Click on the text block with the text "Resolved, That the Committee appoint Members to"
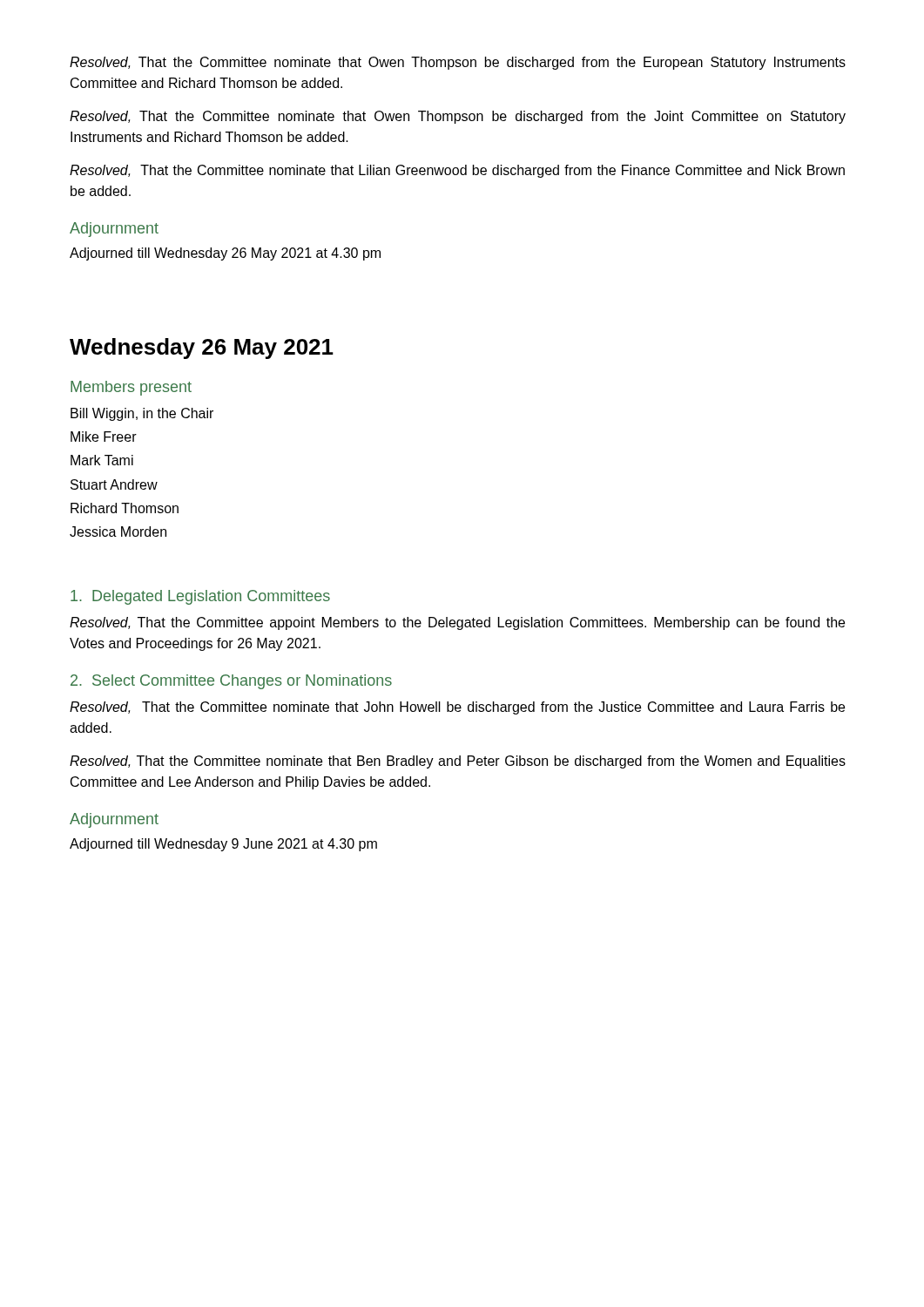Viewport: 924px width, 1307px height. tap(458, 633)
